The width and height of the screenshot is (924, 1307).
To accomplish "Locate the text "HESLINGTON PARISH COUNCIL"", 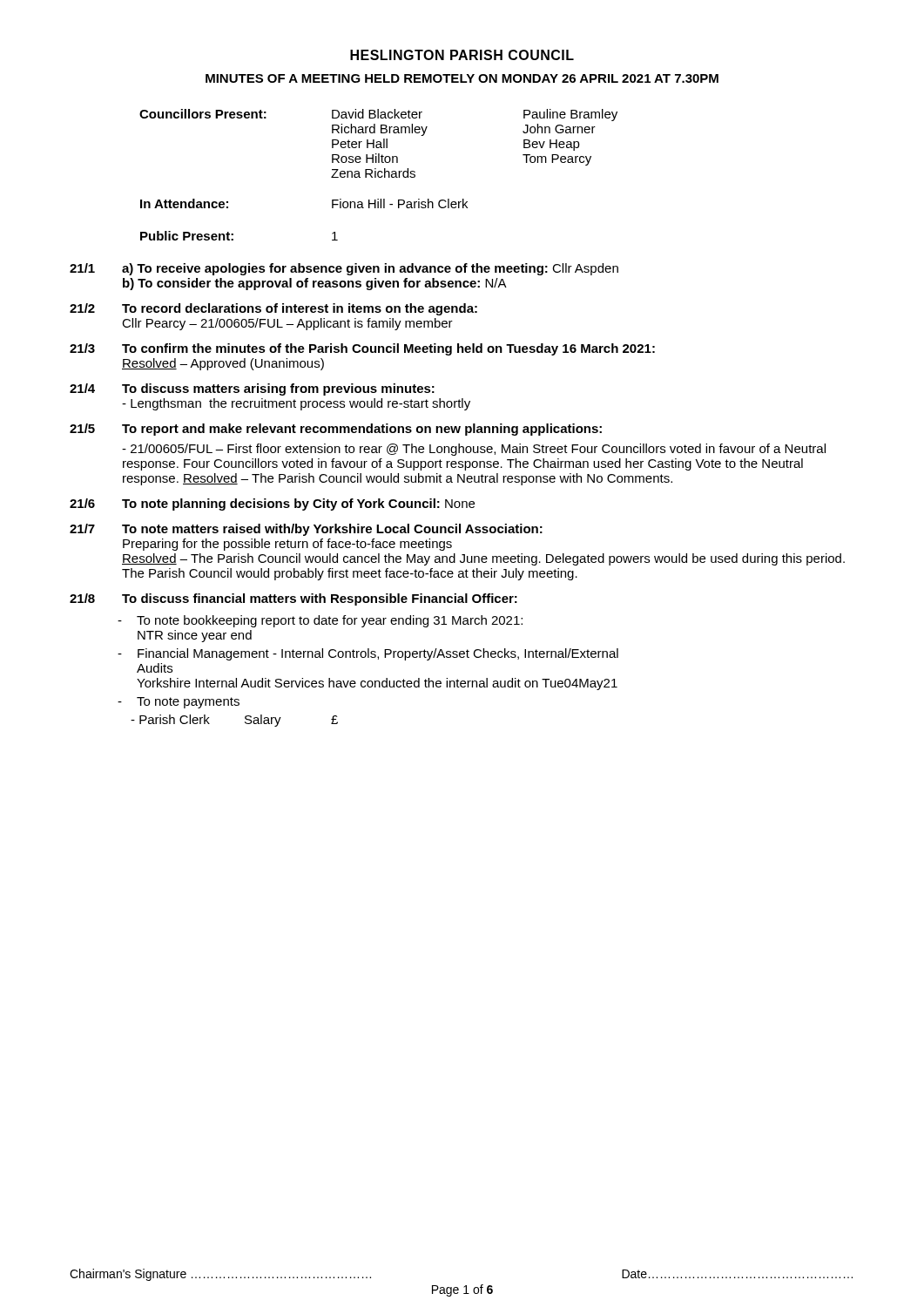I will point(462,55).
